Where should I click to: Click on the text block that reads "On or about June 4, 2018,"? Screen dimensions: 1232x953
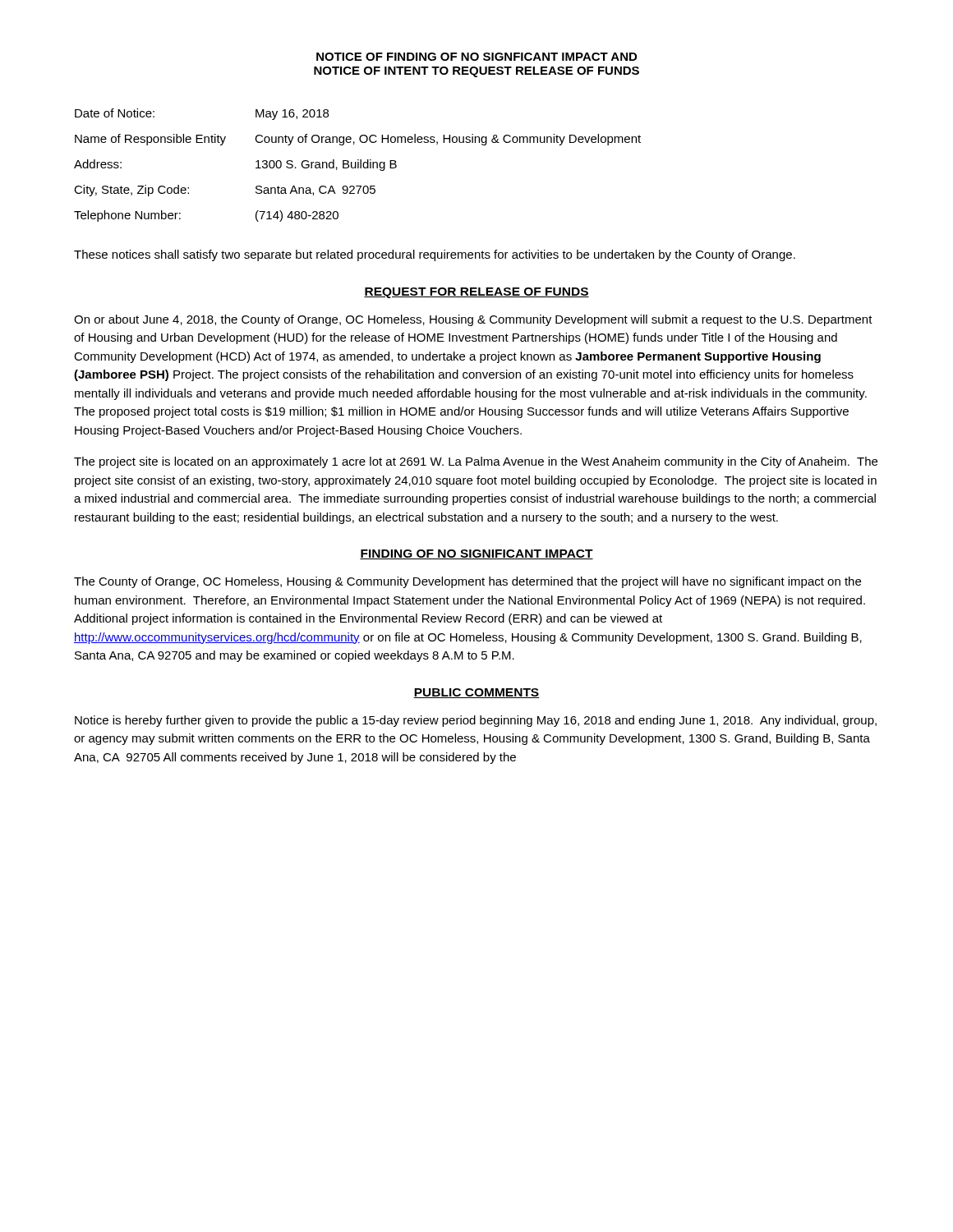coord(473,374)
